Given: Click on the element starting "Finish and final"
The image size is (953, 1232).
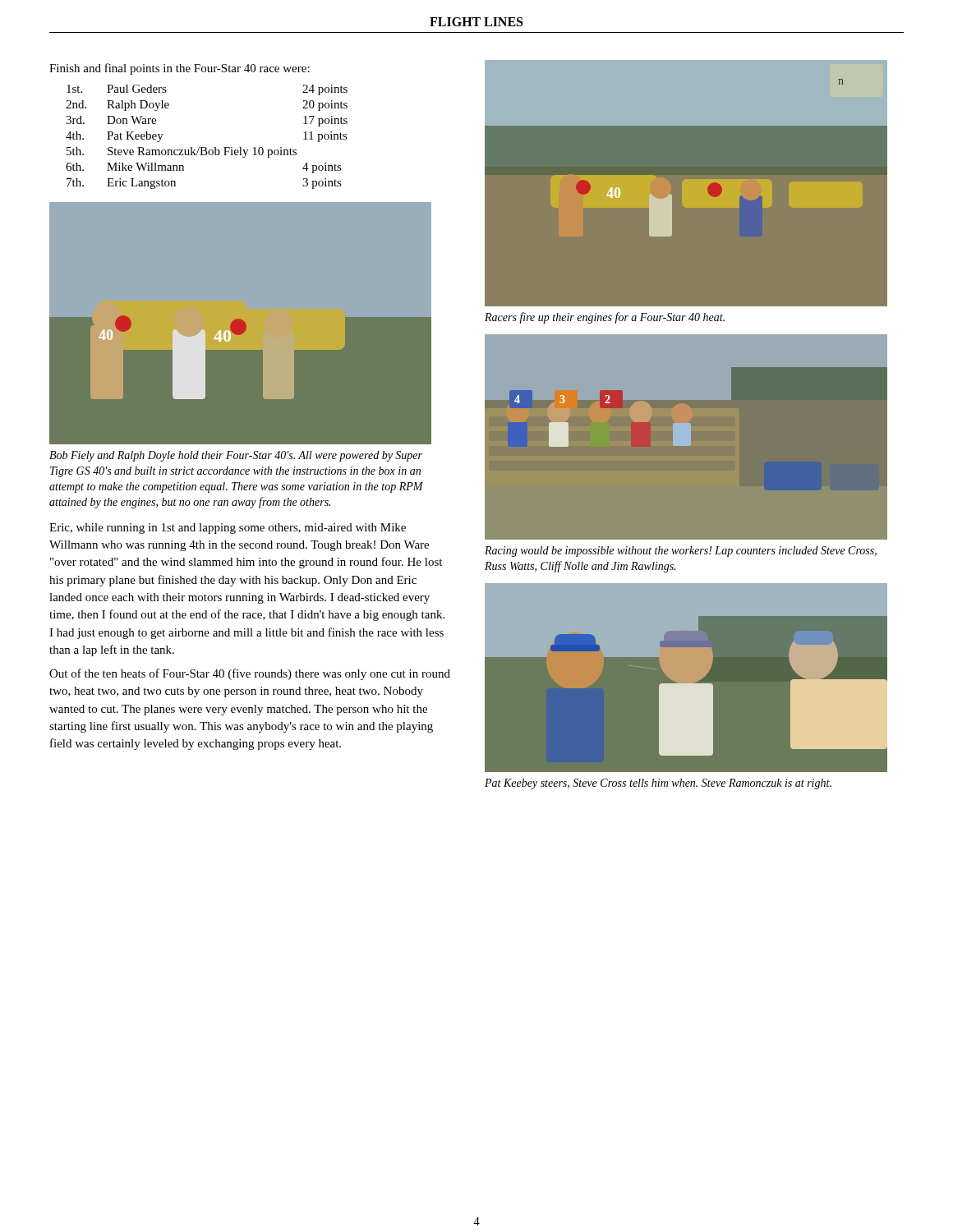Looking at the screenshot, I should point(180,68).
